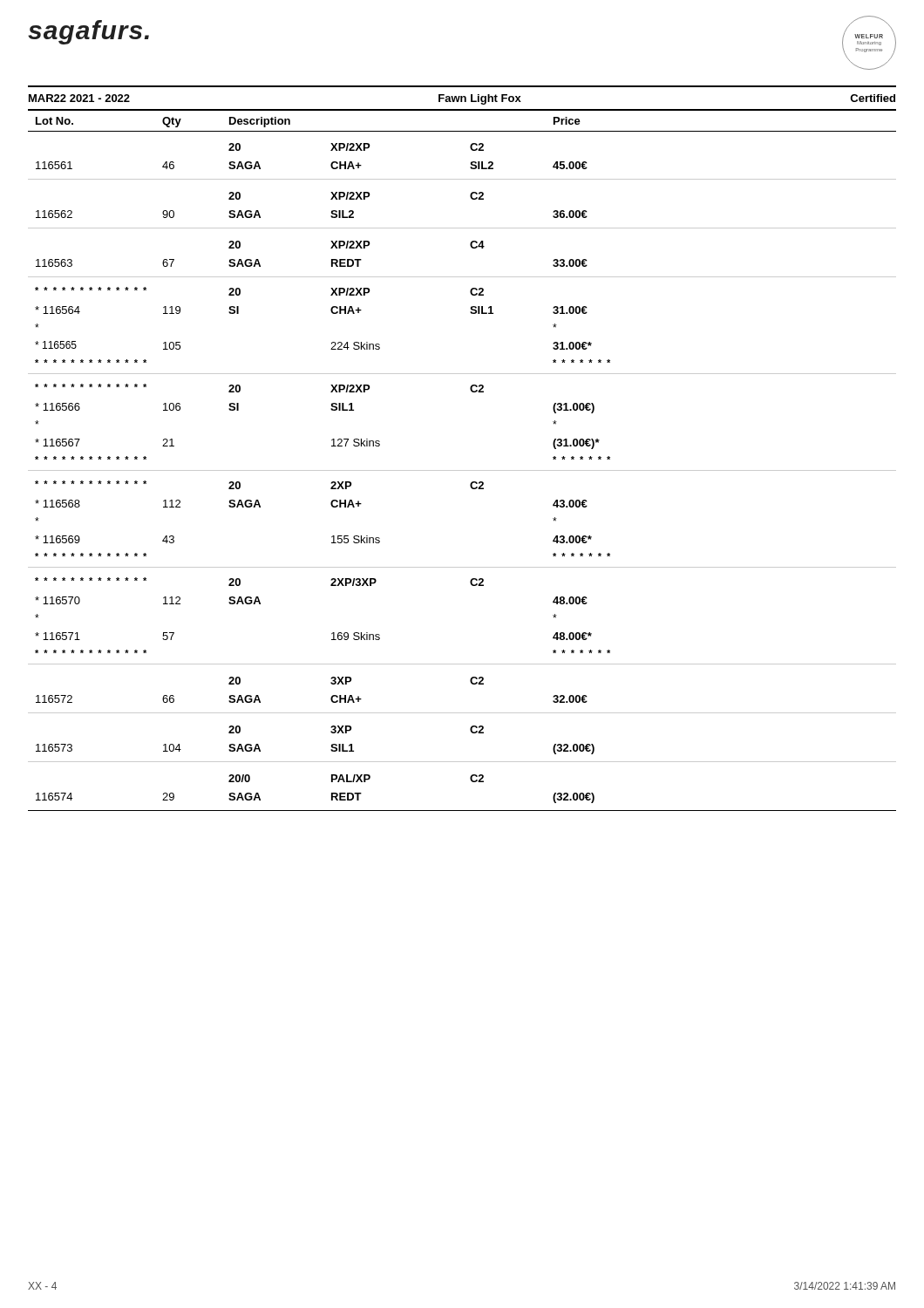Find the table that mentions "* * * *"
924x1308 pixels.
[462, 461]
